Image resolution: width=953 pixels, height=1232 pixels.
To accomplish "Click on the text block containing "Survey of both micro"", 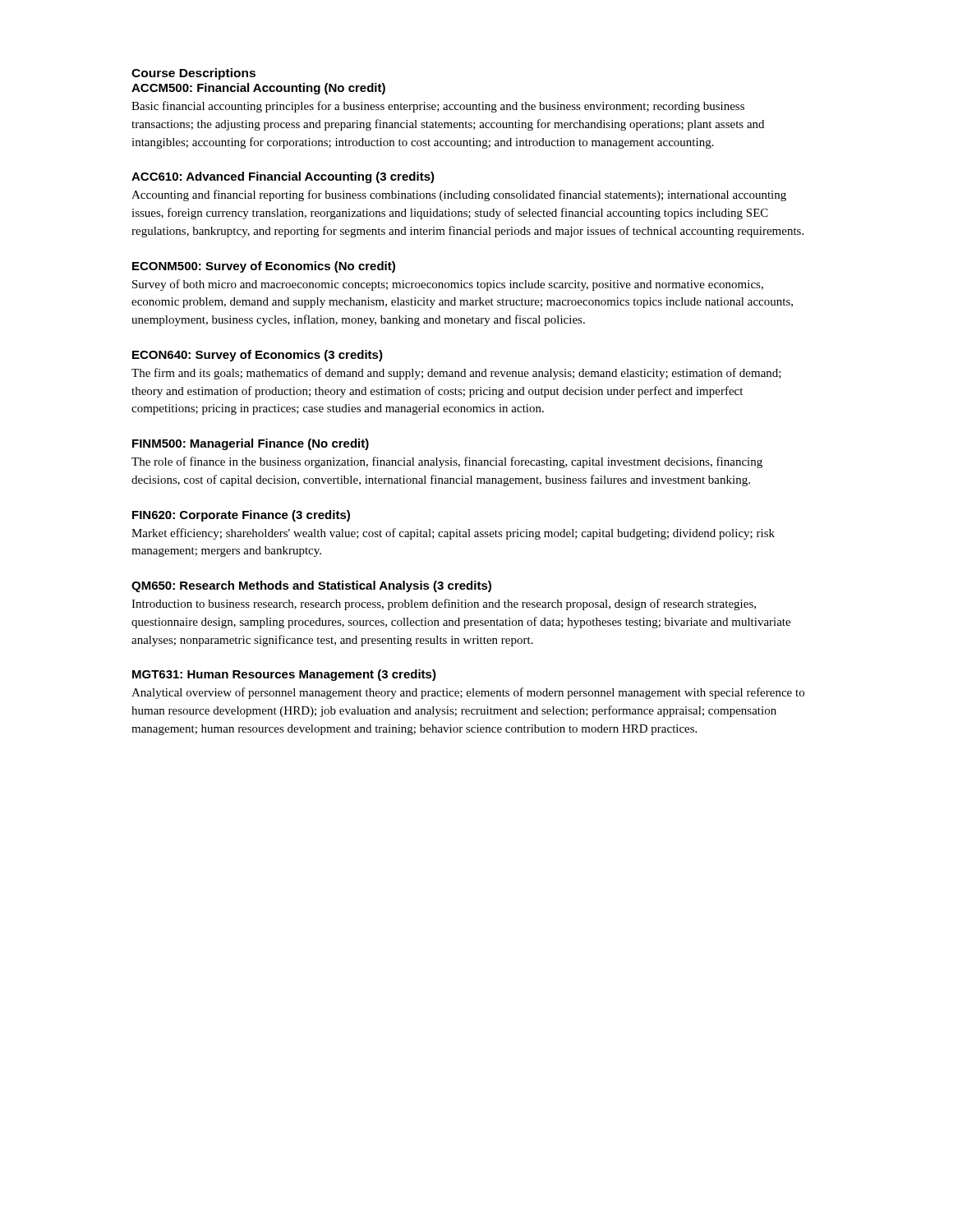I will point(468,302).
